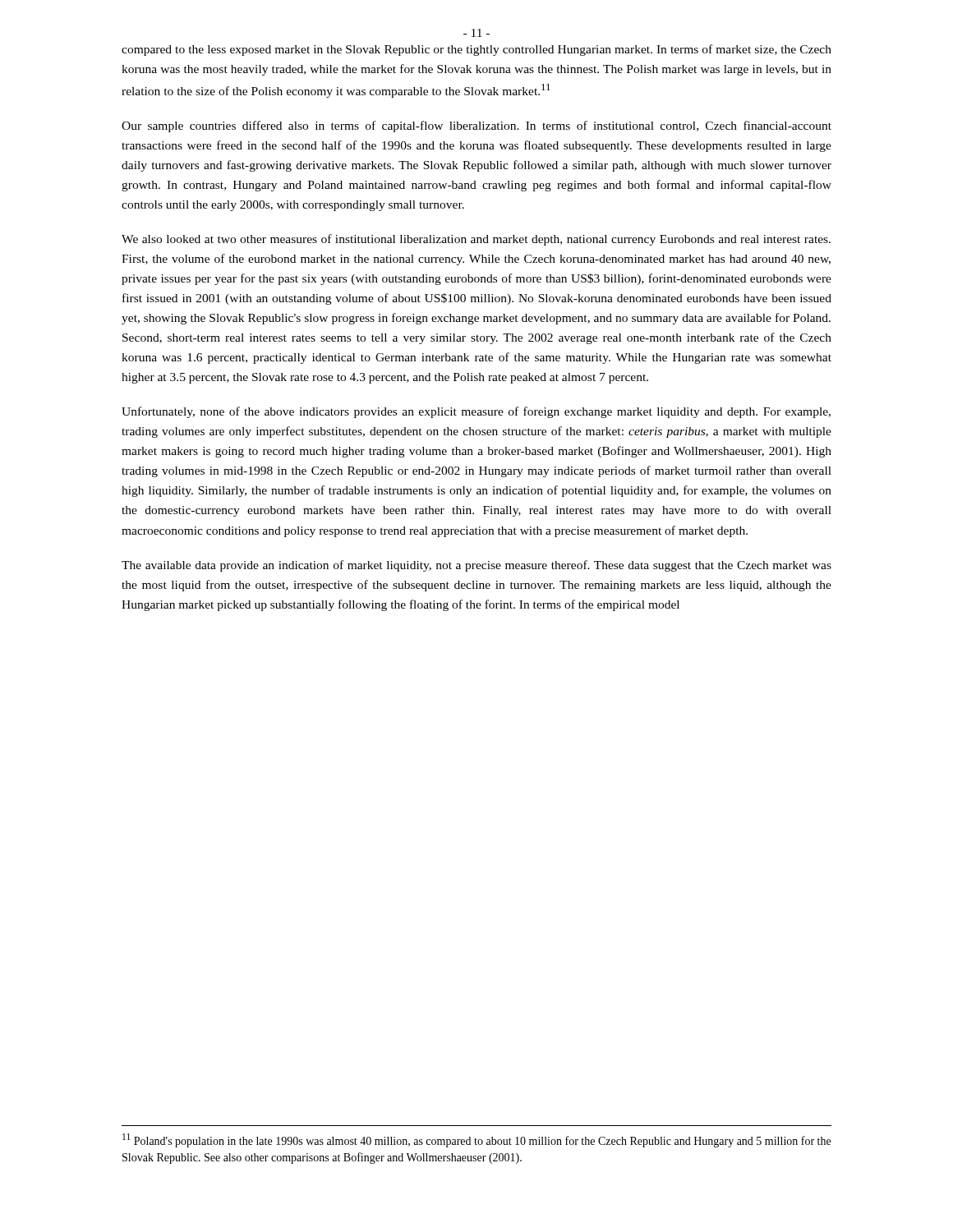Locate the block of text that opens with "Unfortunately, none of the"
Image resolution: width=953 pixels, height=1232 pixels.
coord(476,471)
